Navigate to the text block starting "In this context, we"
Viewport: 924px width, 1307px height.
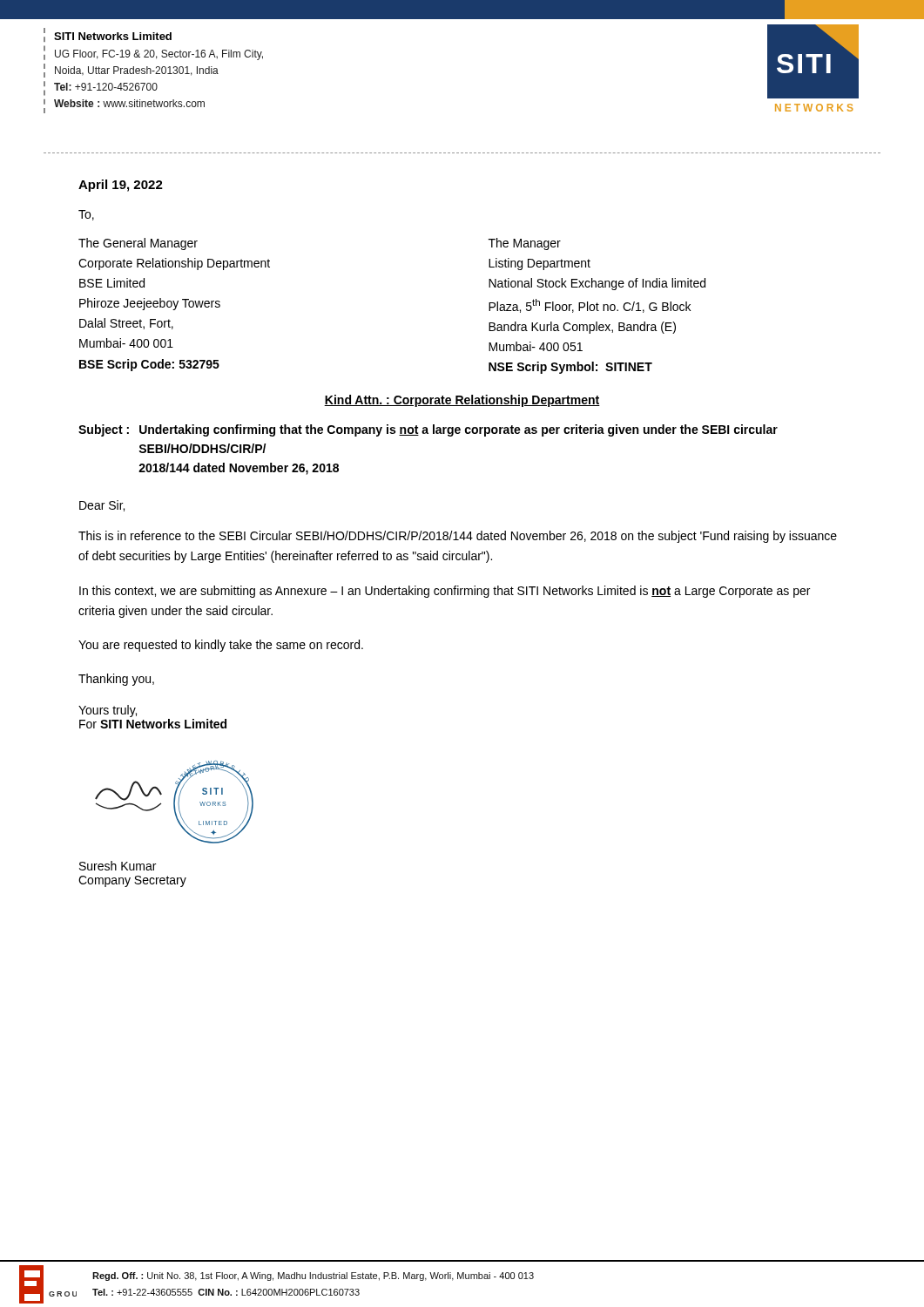click(x=444, y=600)
